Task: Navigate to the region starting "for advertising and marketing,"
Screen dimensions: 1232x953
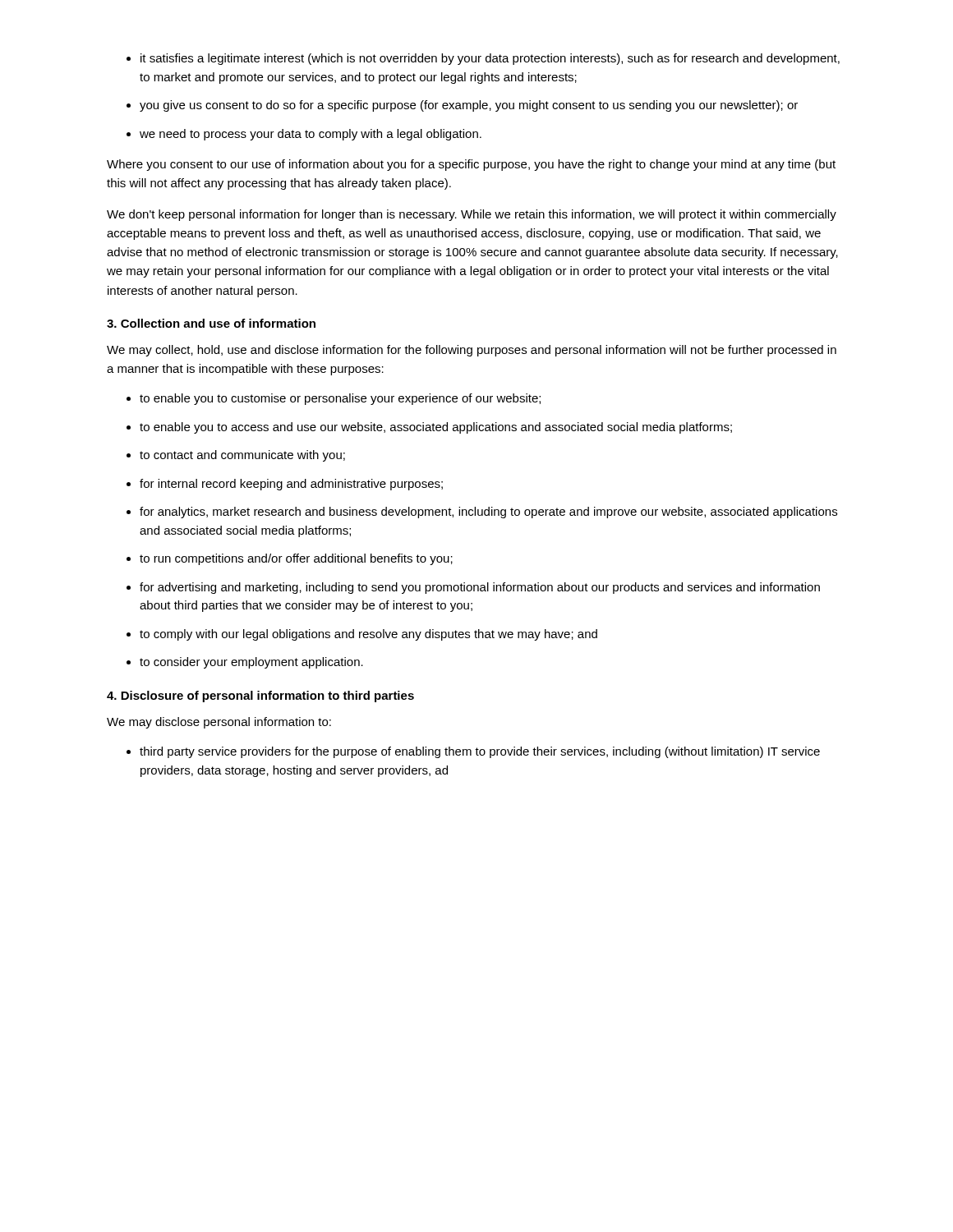Action: [x=480, y=596]
